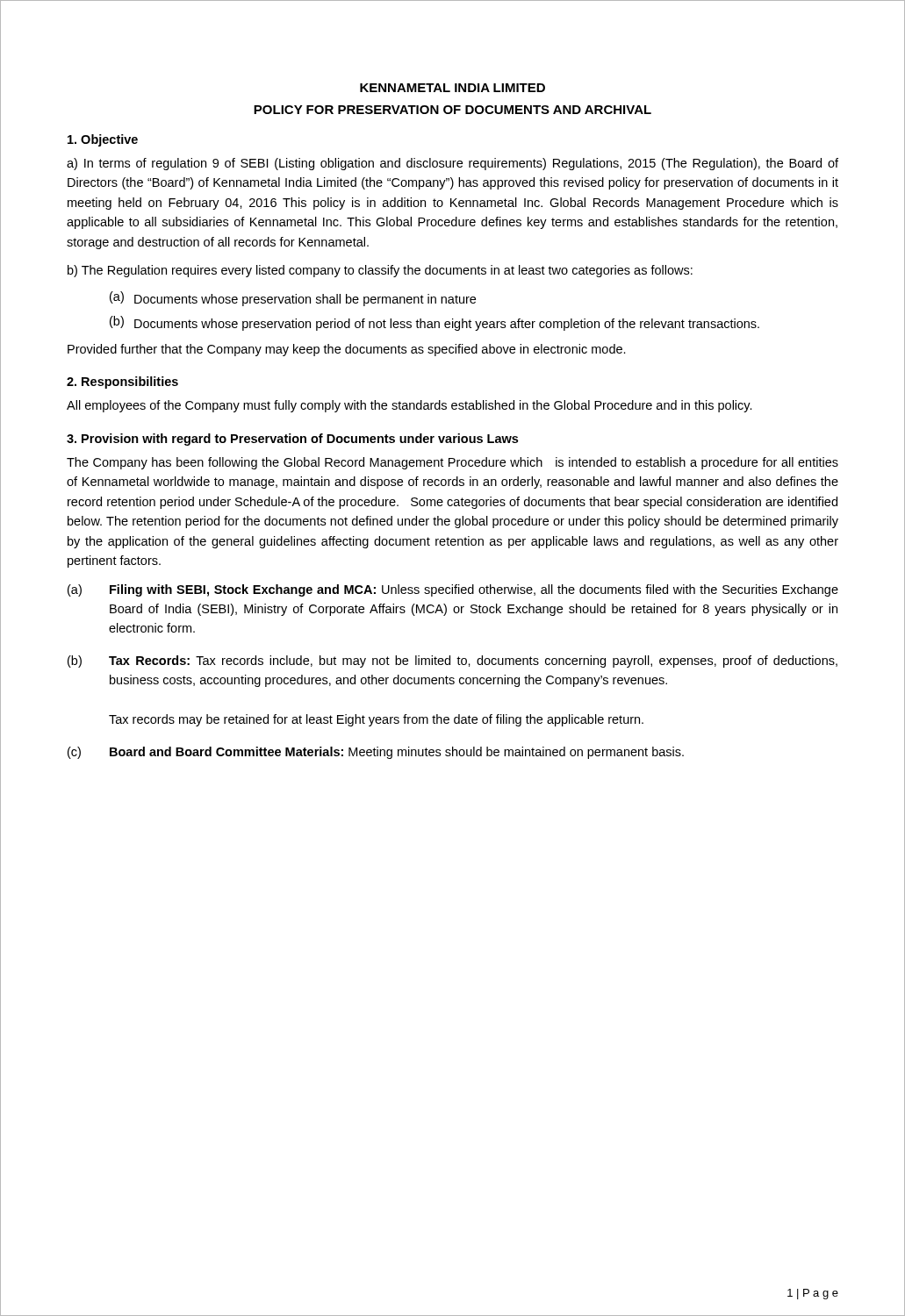Point to "2. Responsibilities"
The height and width of the screenshot is (1316, 905).
(123, 382)
